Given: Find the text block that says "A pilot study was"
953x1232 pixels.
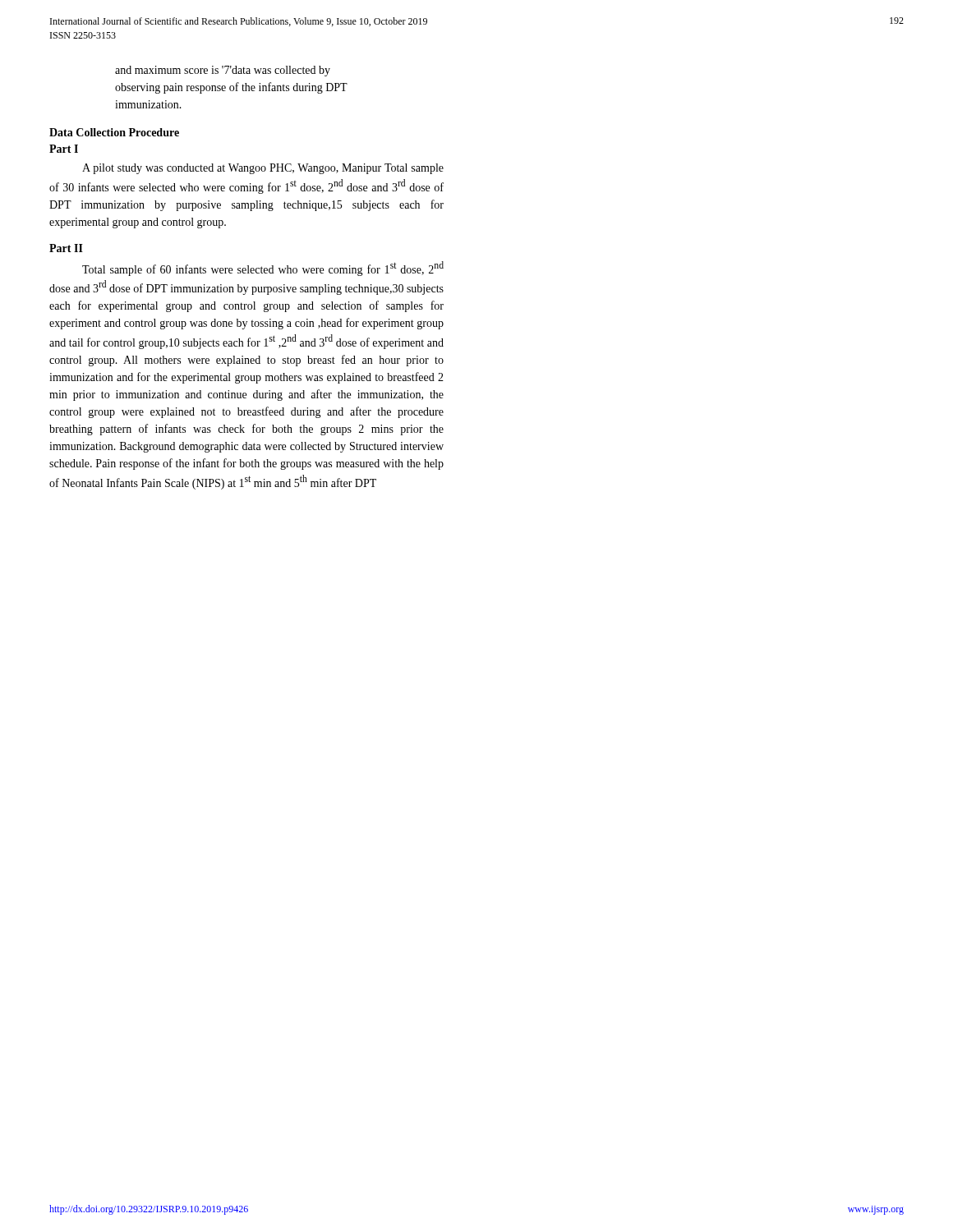Looking at the screenshot, I should (x=246, y=195).
